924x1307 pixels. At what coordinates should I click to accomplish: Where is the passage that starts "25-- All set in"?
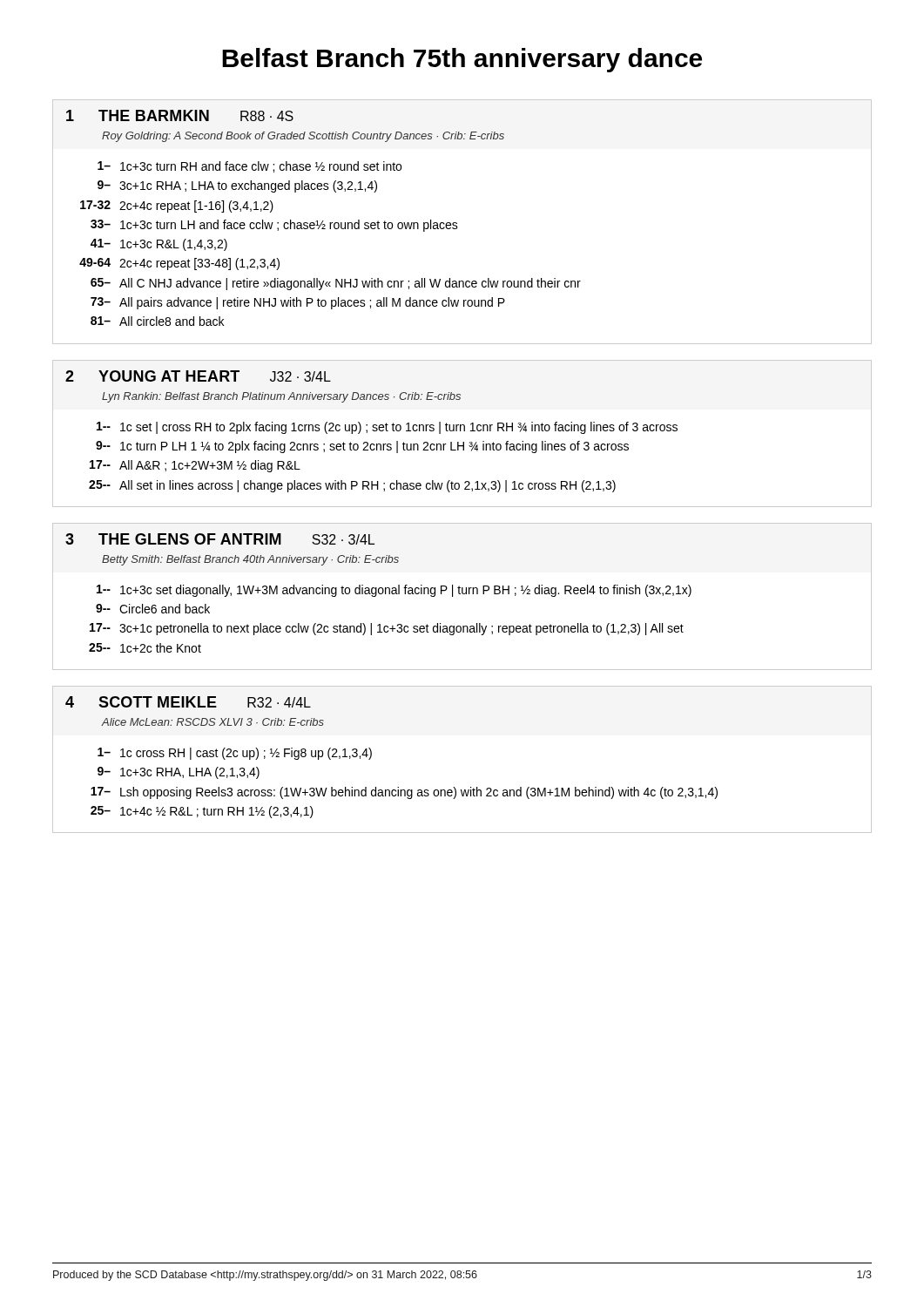click(x=462, y=485)
